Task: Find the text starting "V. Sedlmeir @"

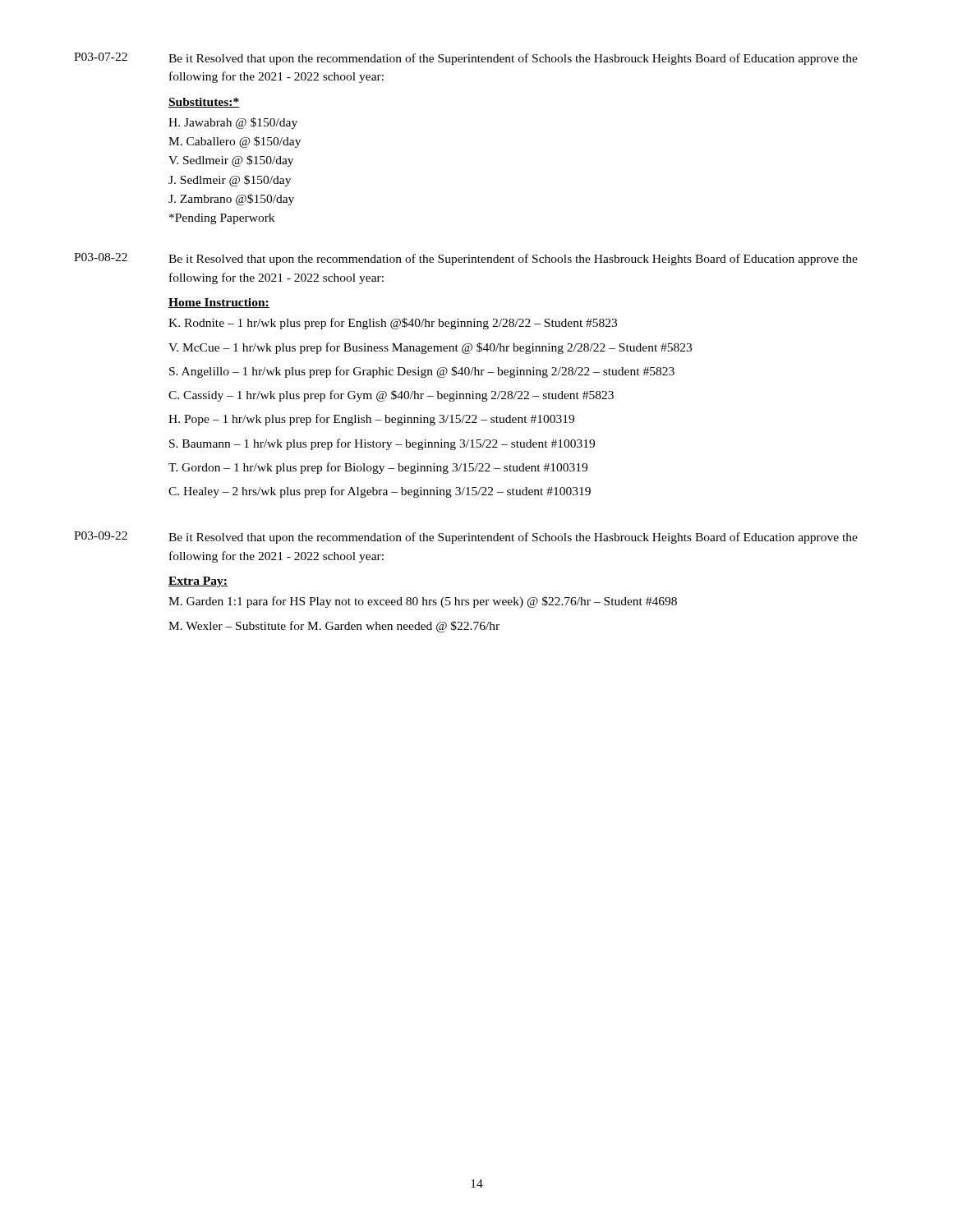Action: (x=231, y=160)
